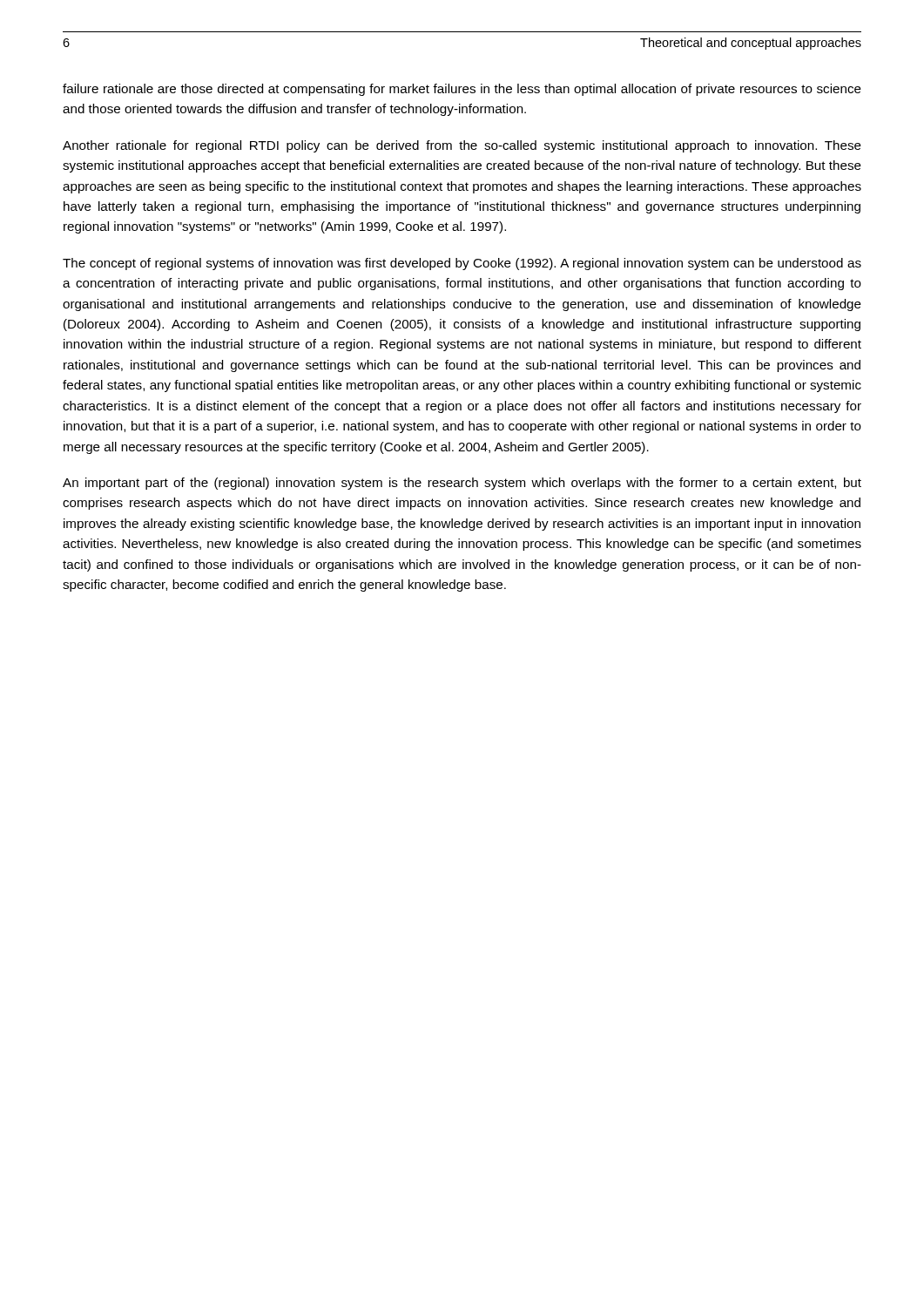This screenshot has height=1307, width=924.
Task: Find the block on this page that starts "failure rationale are"
Action: pos(462,99)
